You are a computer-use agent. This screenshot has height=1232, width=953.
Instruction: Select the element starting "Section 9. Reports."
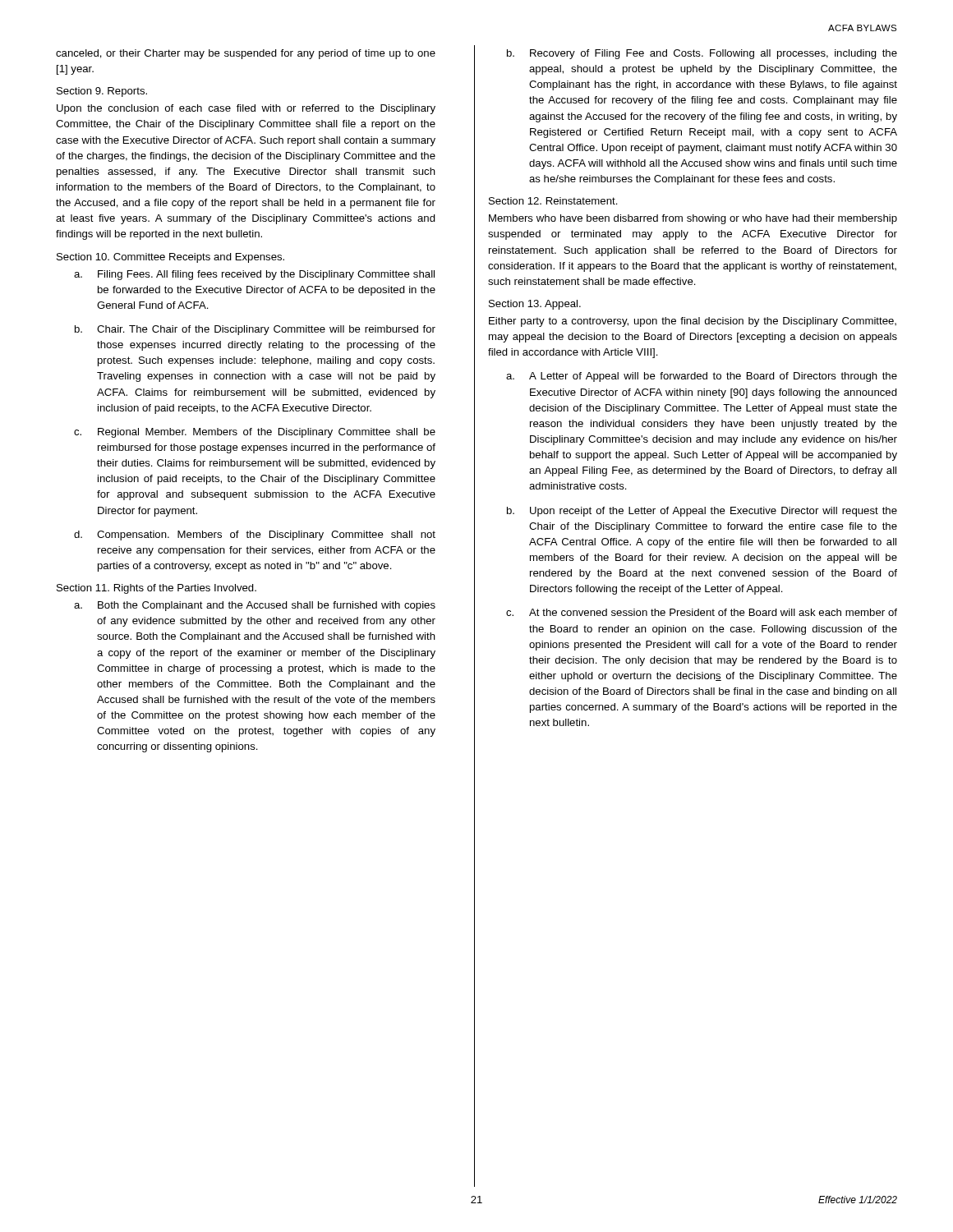[102, 91]
